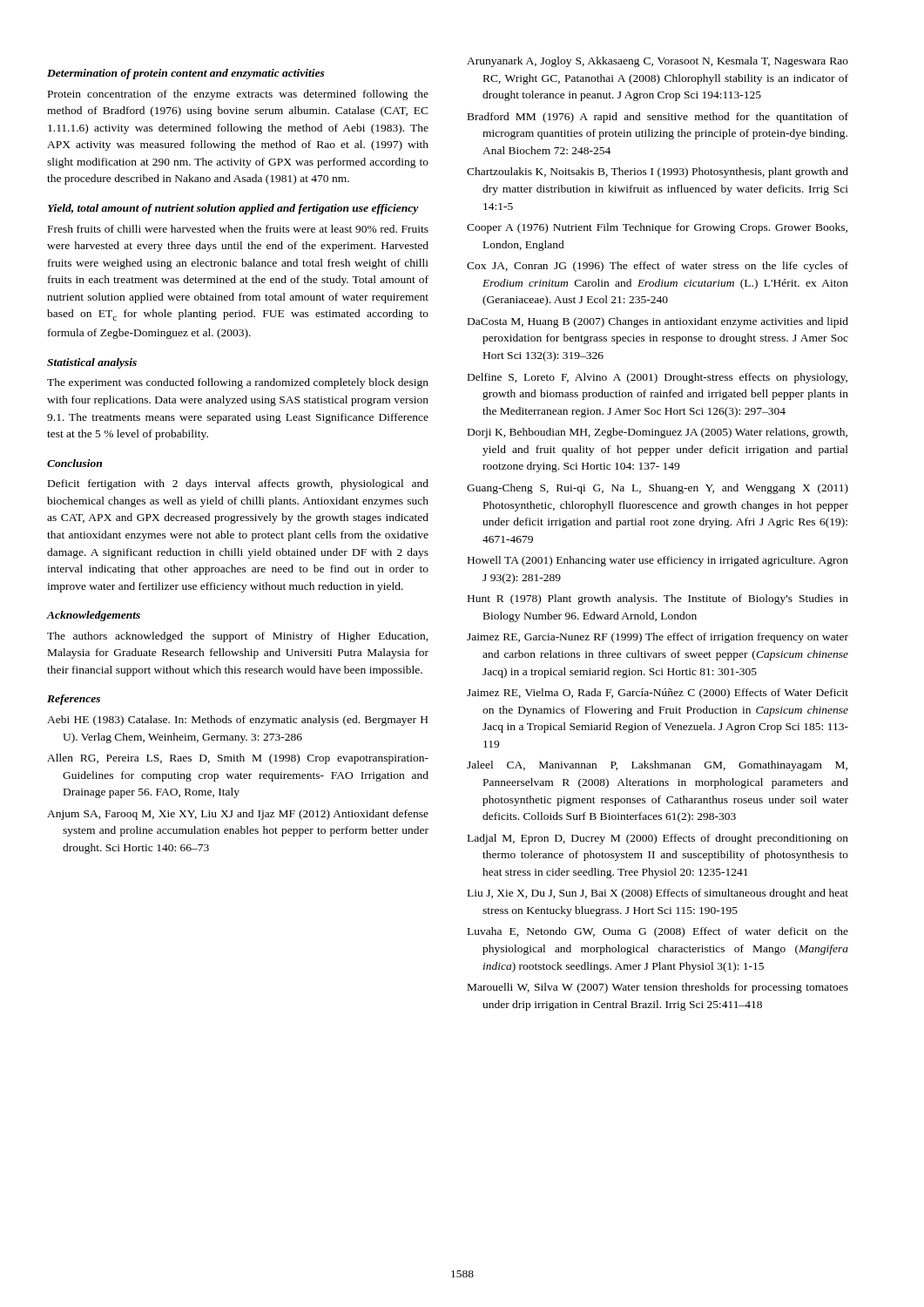Click on the list item that says "Aebi HE (1983) Catalase. In: Methods of enzymatic"
The image size is (924, 1307).
[x=238, y=728]
